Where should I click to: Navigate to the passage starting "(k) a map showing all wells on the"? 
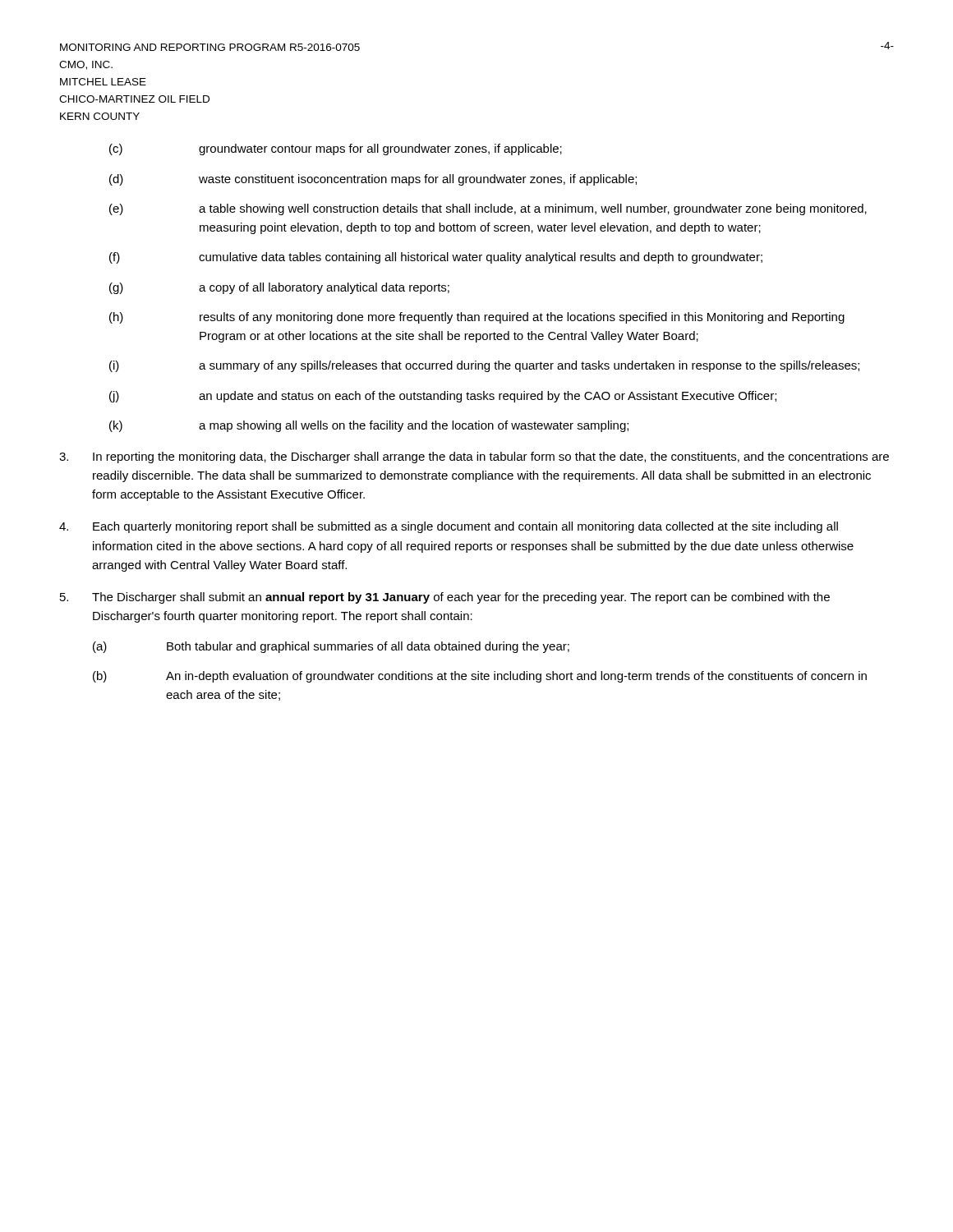tap(476, 426)
